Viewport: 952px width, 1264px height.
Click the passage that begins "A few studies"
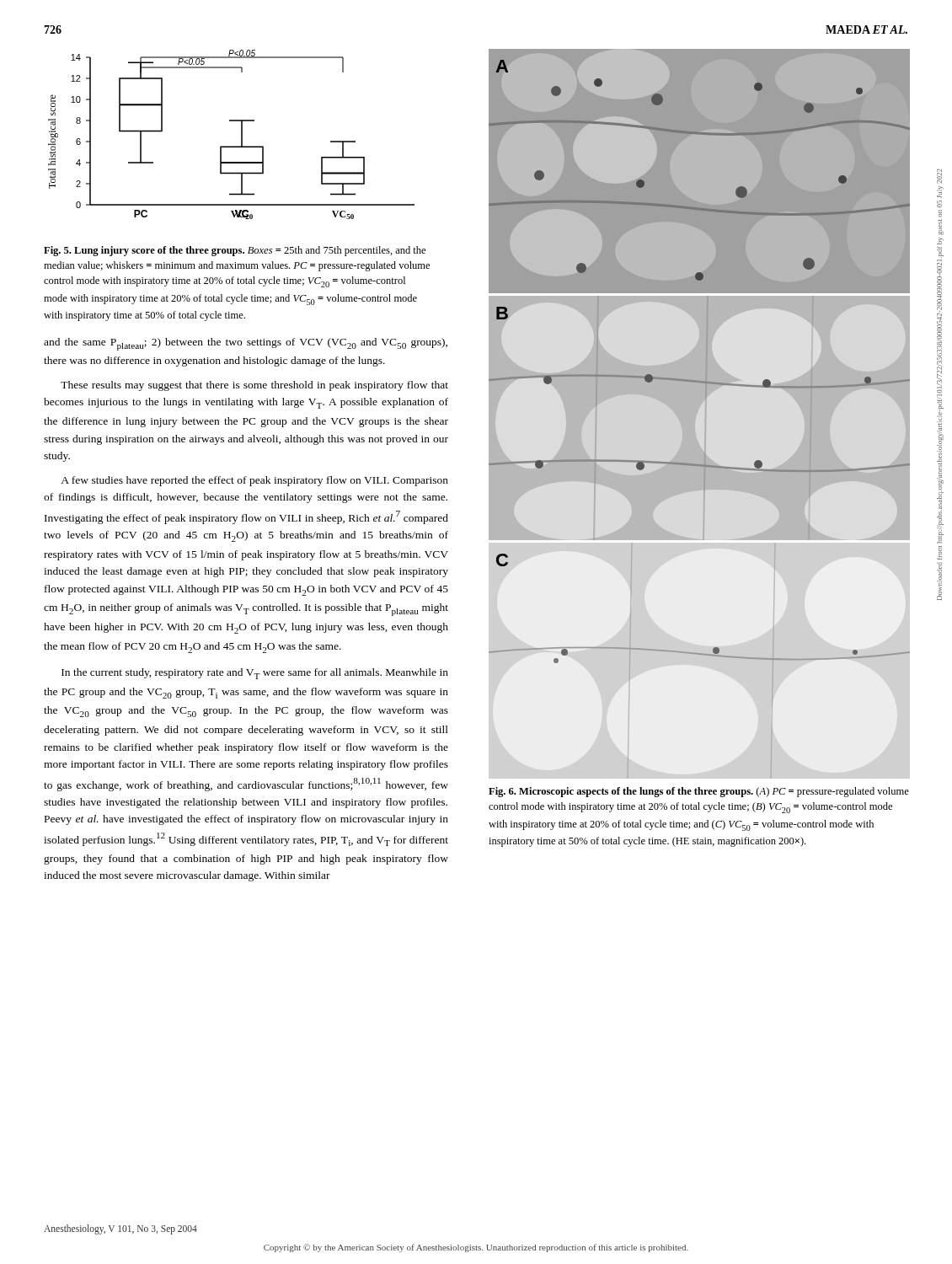click(246, 564)
